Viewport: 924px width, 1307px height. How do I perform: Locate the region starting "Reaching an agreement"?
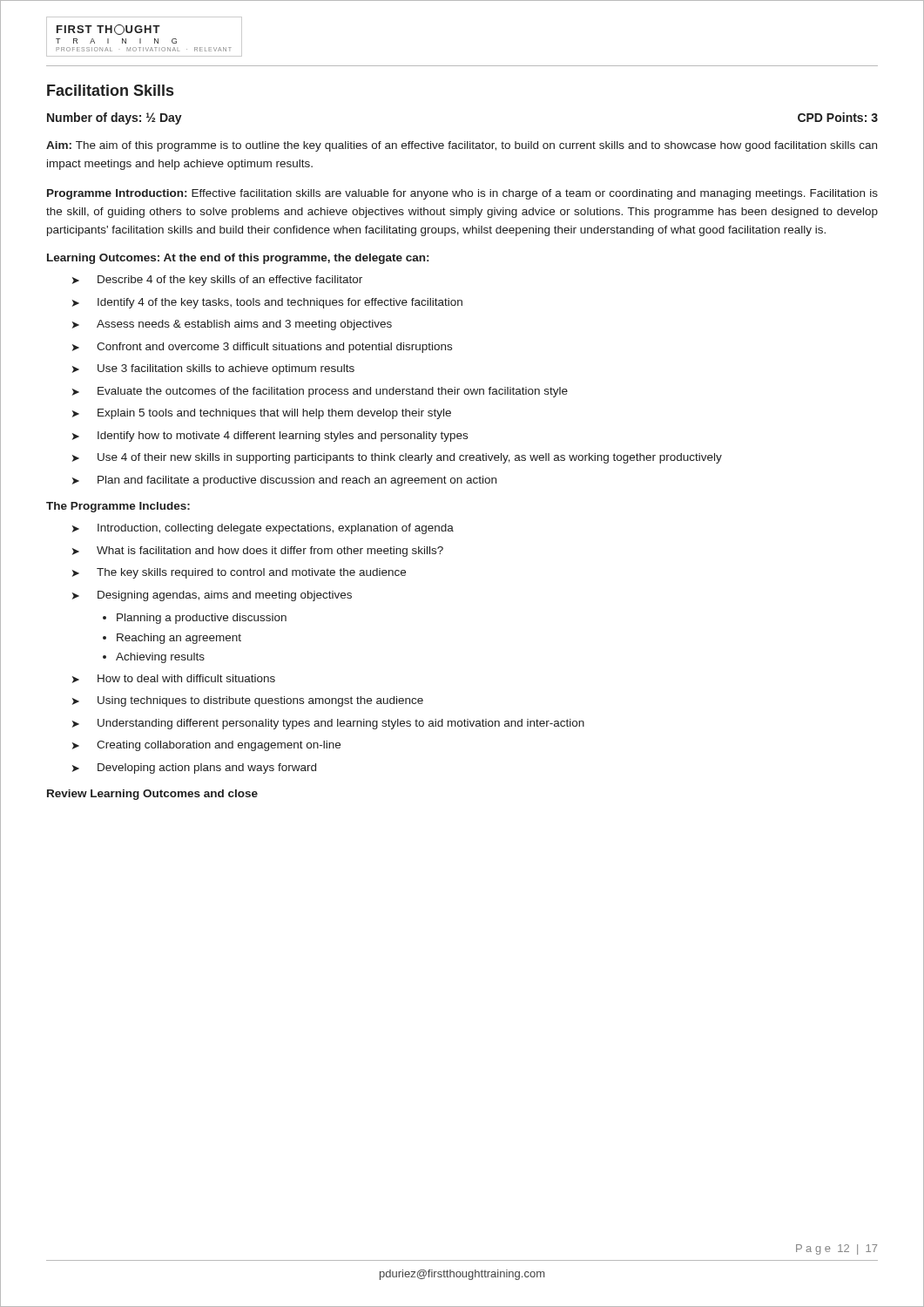[179, 637]
